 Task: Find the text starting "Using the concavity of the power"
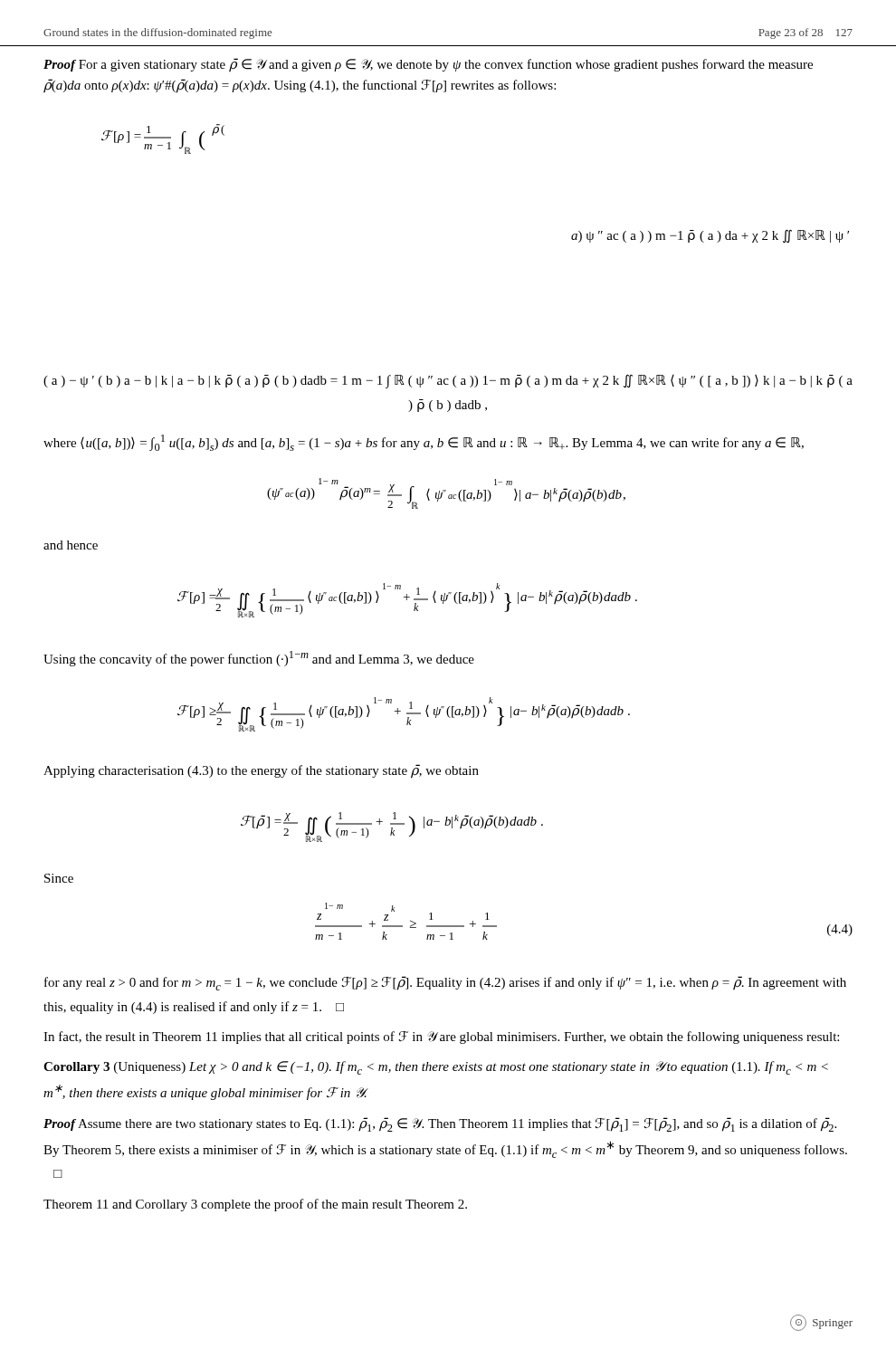(x=259, y=657)
